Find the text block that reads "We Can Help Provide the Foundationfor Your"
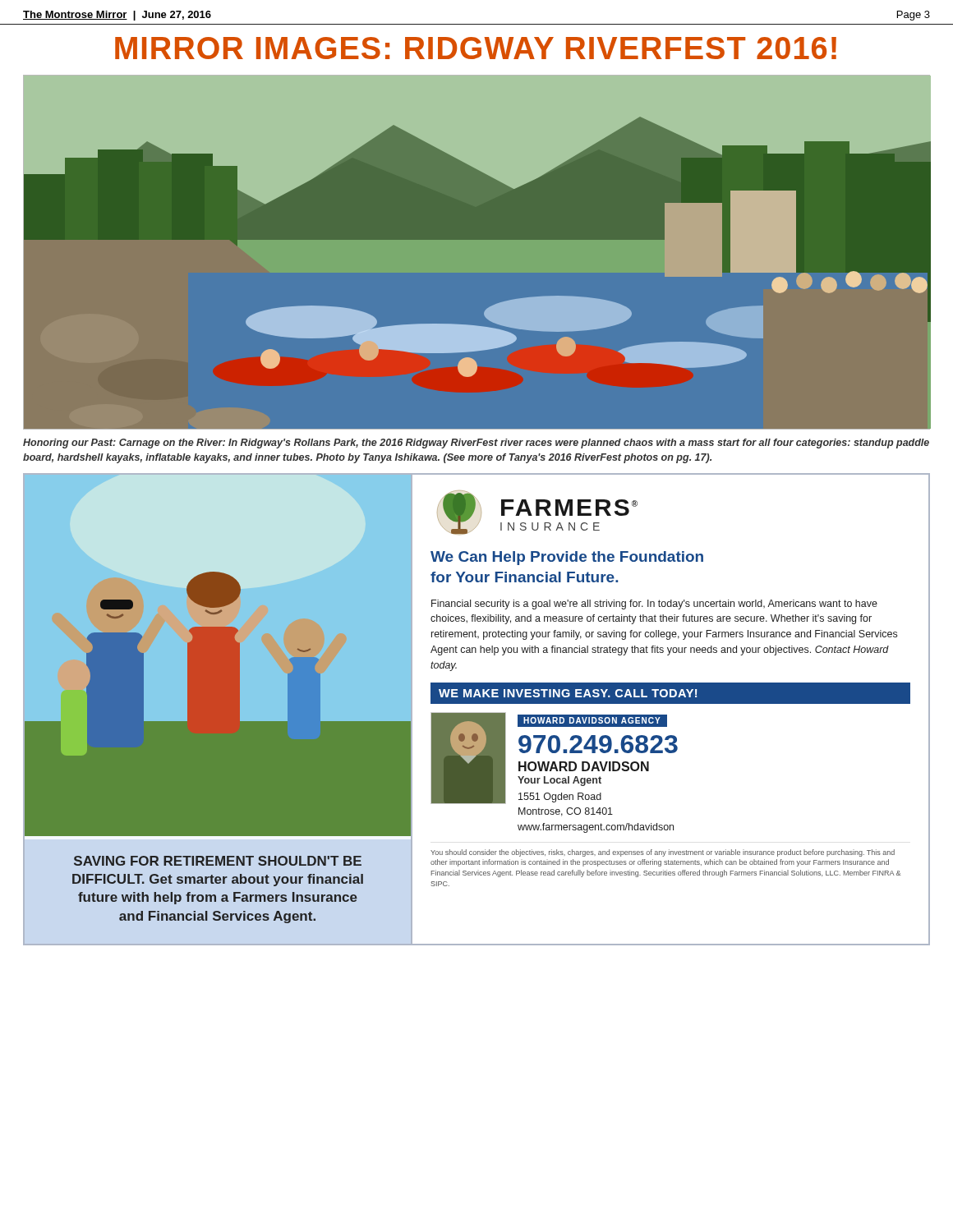 tap(670, 718)
